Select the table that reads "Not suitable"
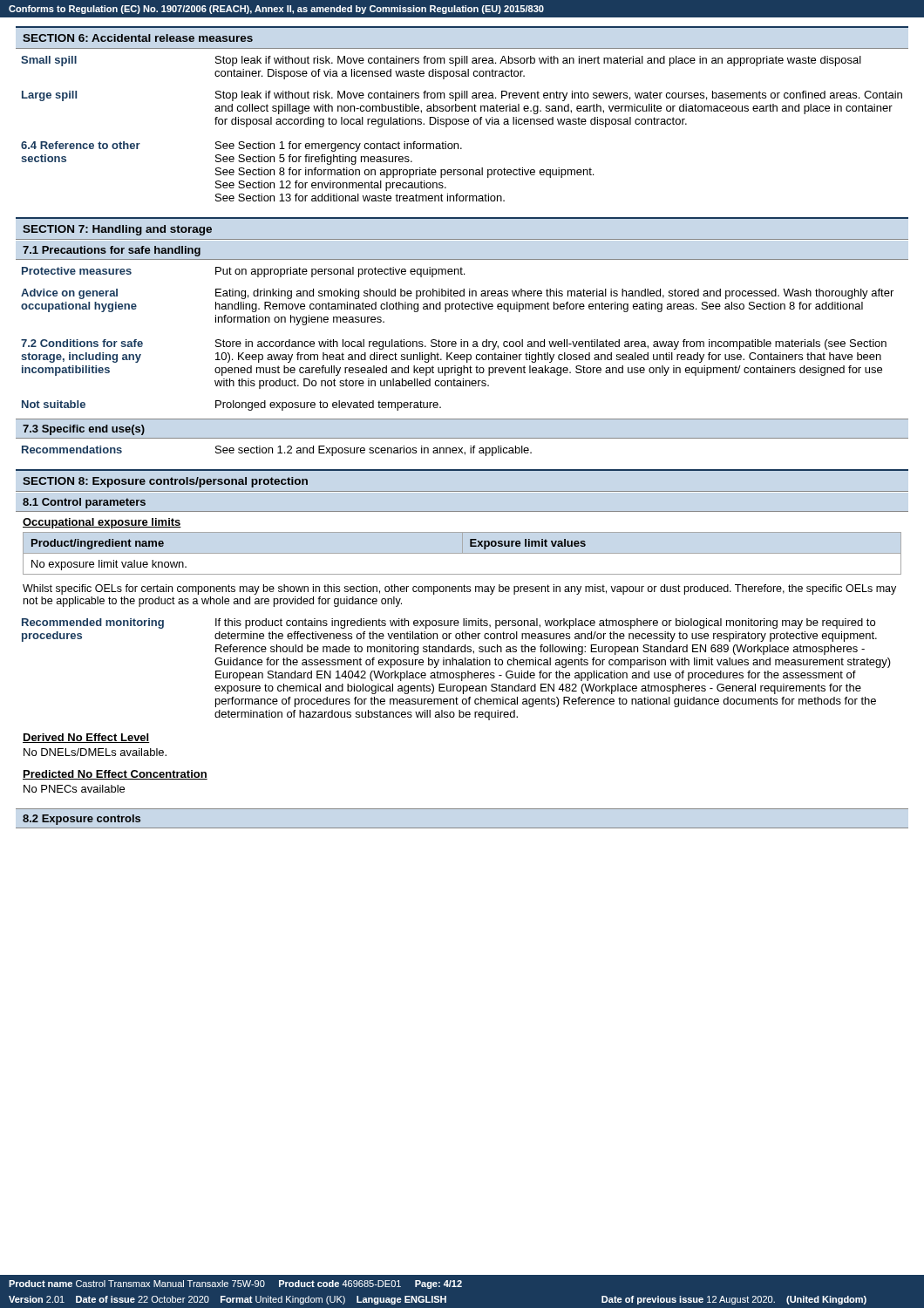The width and height of the screenshot is (924, 1308). [x=462, y=337]
